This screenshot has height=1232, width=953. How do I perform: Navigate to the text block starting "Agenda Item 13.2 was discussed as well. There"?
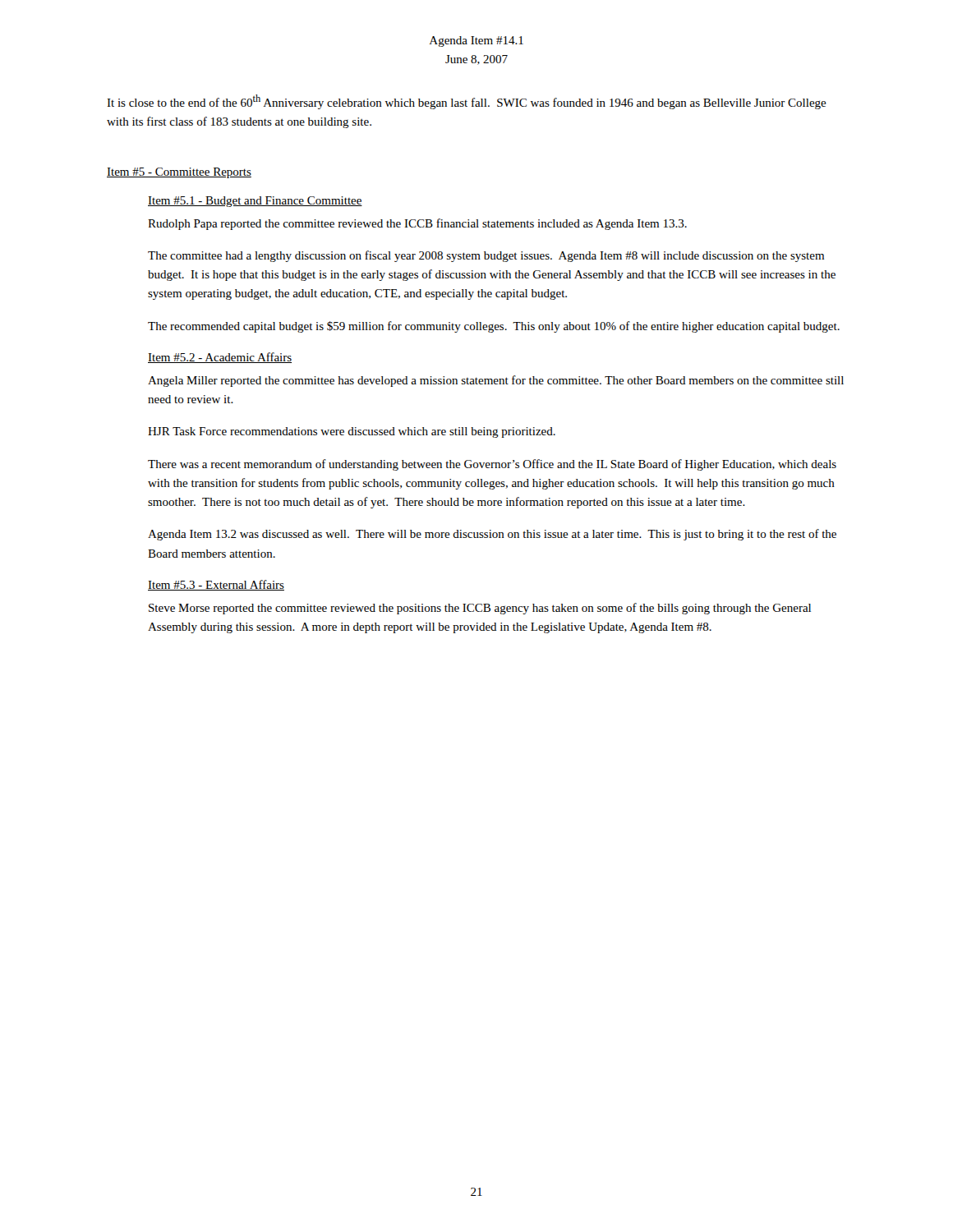pos(492,544)
